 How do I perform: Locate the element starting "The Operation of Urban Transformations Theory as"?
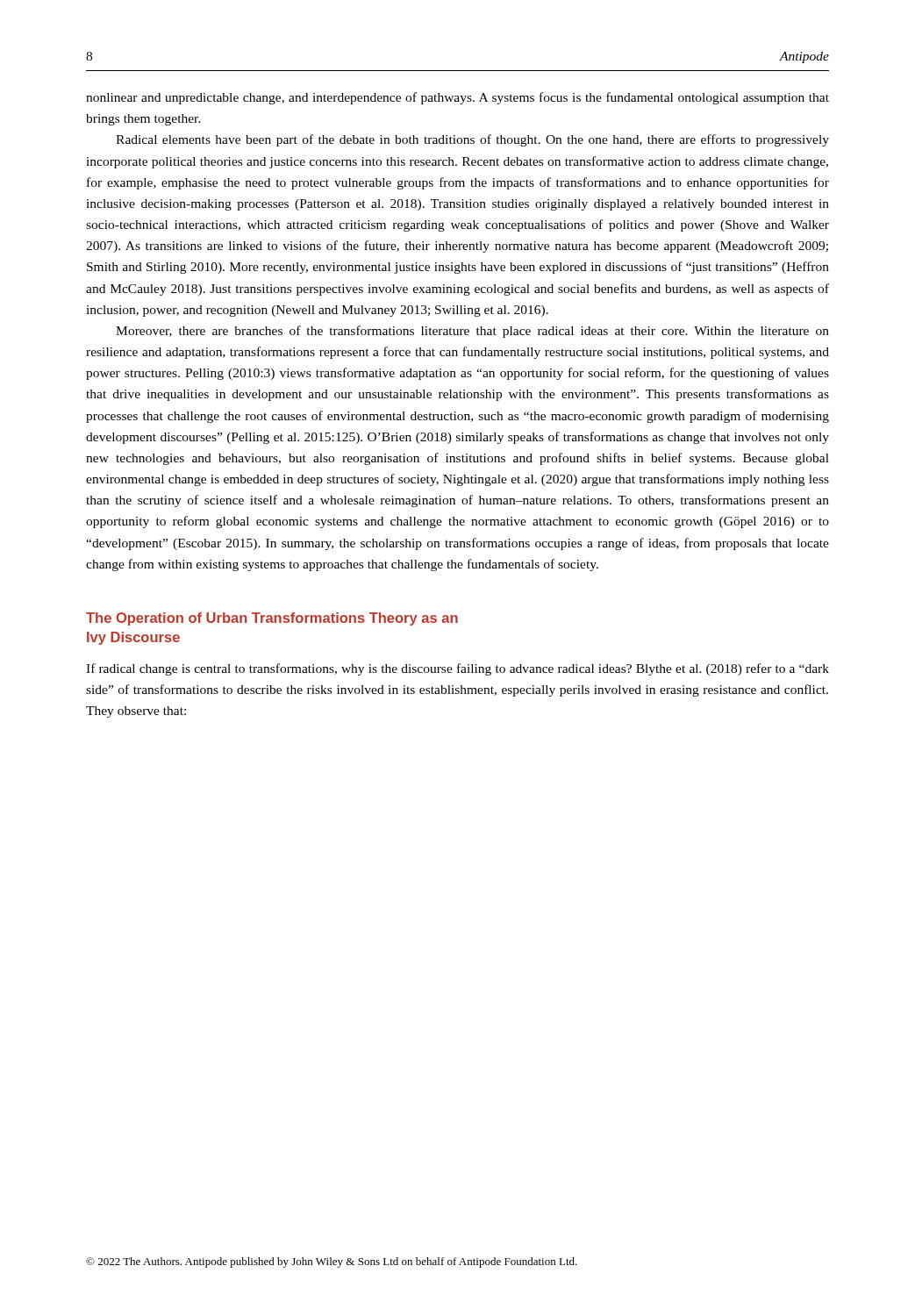(x=272, y=627)
